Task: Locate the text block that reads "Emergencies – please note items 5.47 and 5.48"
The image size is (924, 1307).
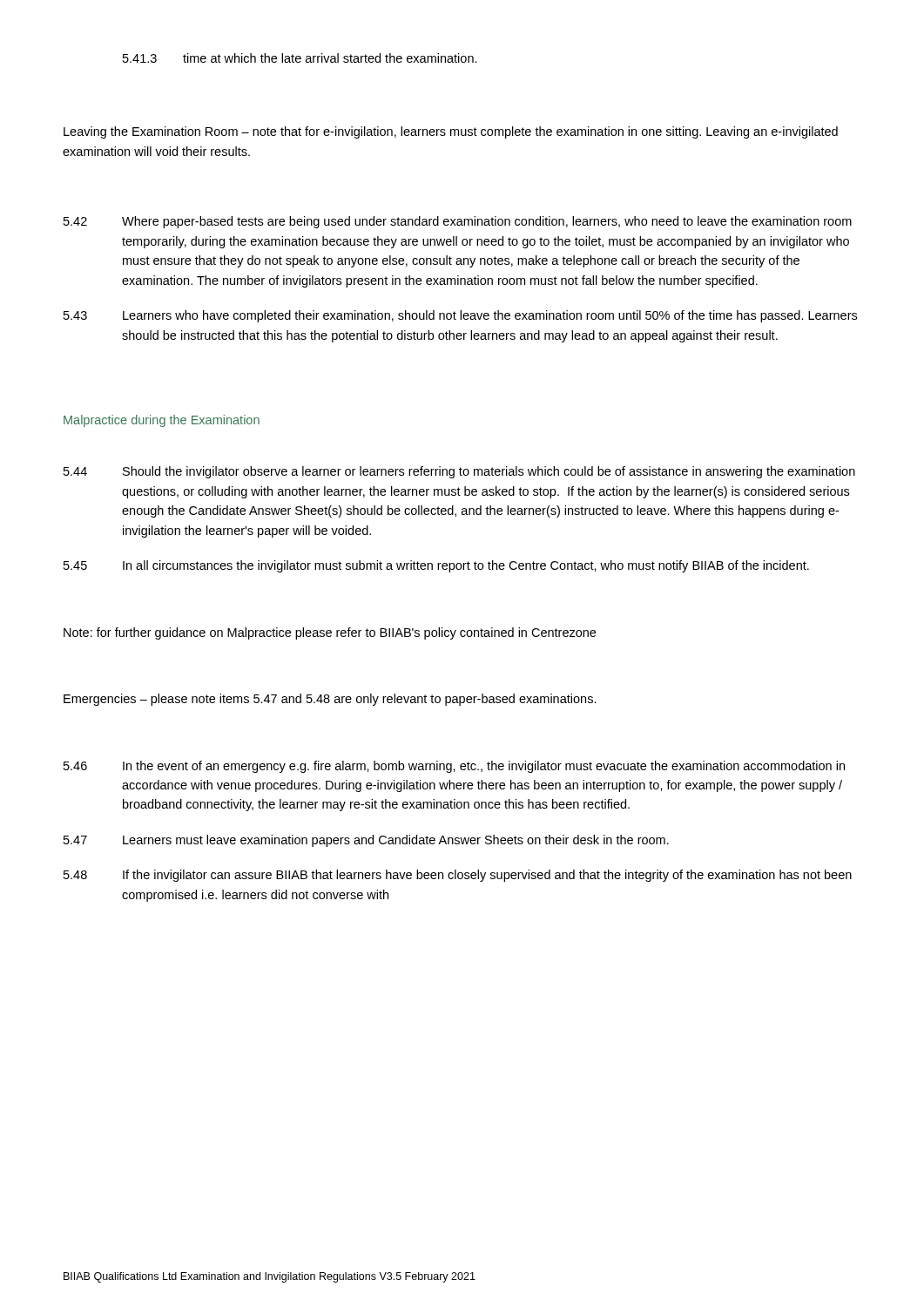Action: click(x=330, y=699)
